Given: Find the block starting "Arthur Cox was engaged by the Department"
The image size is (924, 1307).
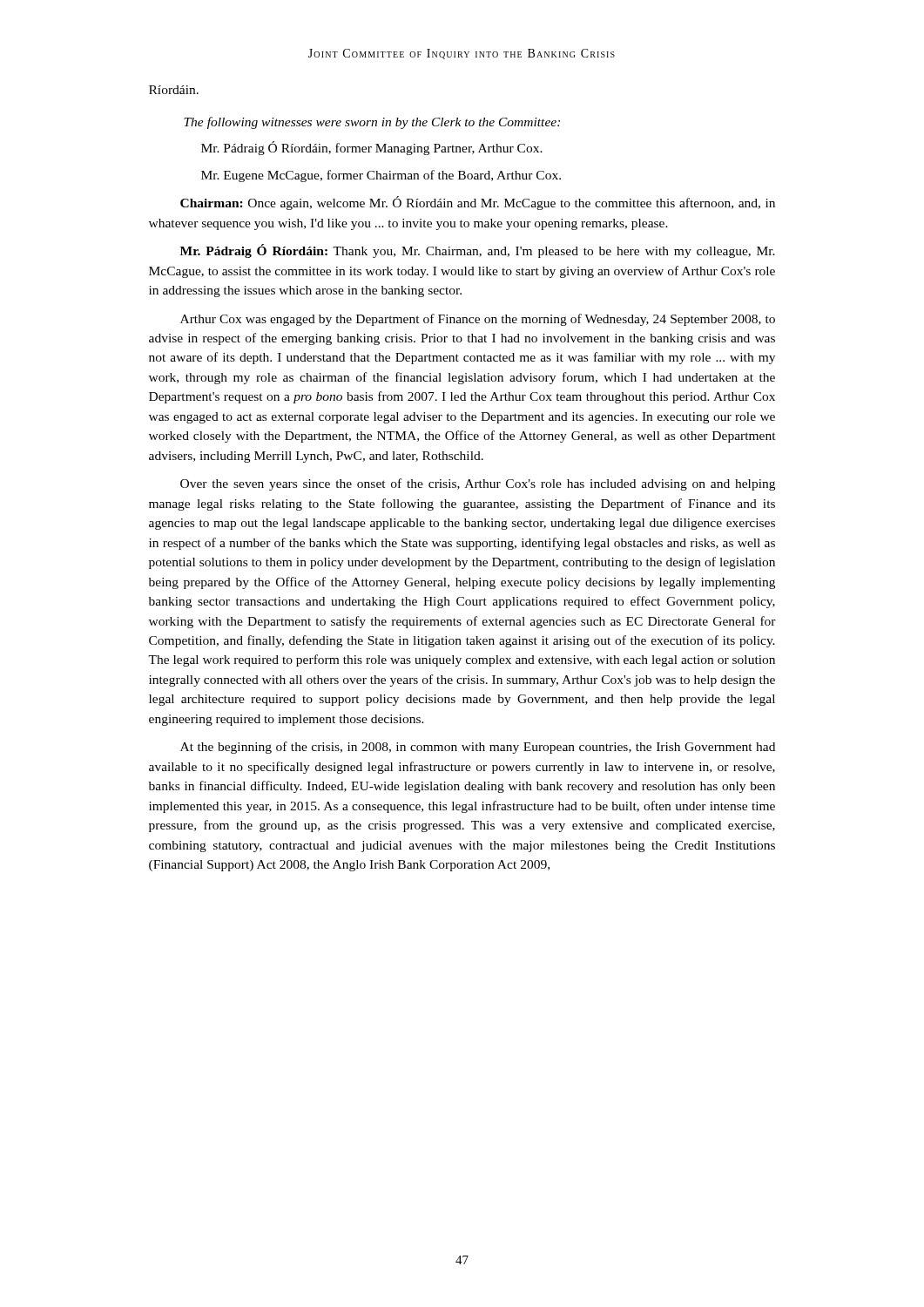Looking at the screenshot, I should 462,387.
